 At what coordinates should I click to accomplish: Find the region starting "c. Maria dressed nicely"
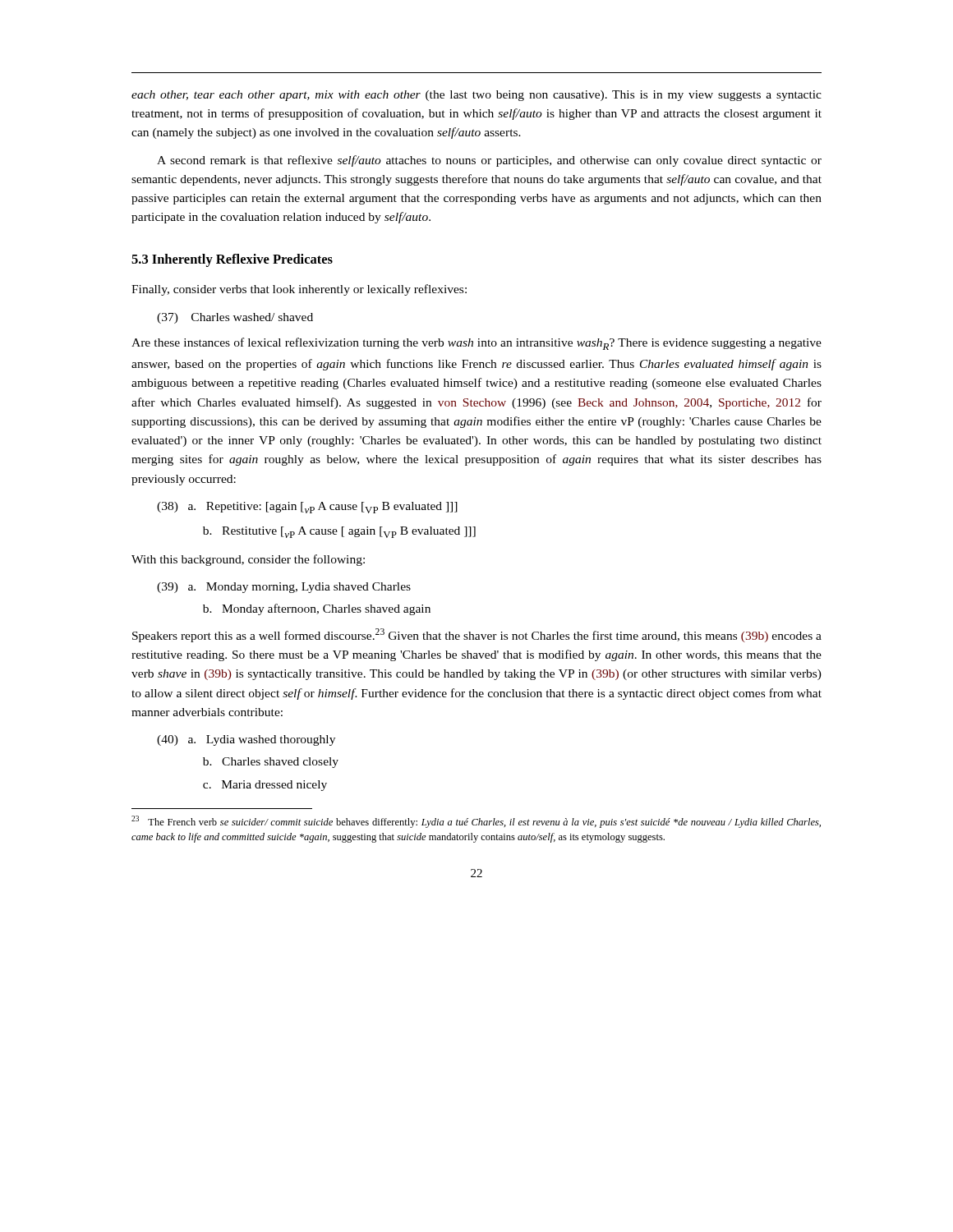[x=265, y=784]
